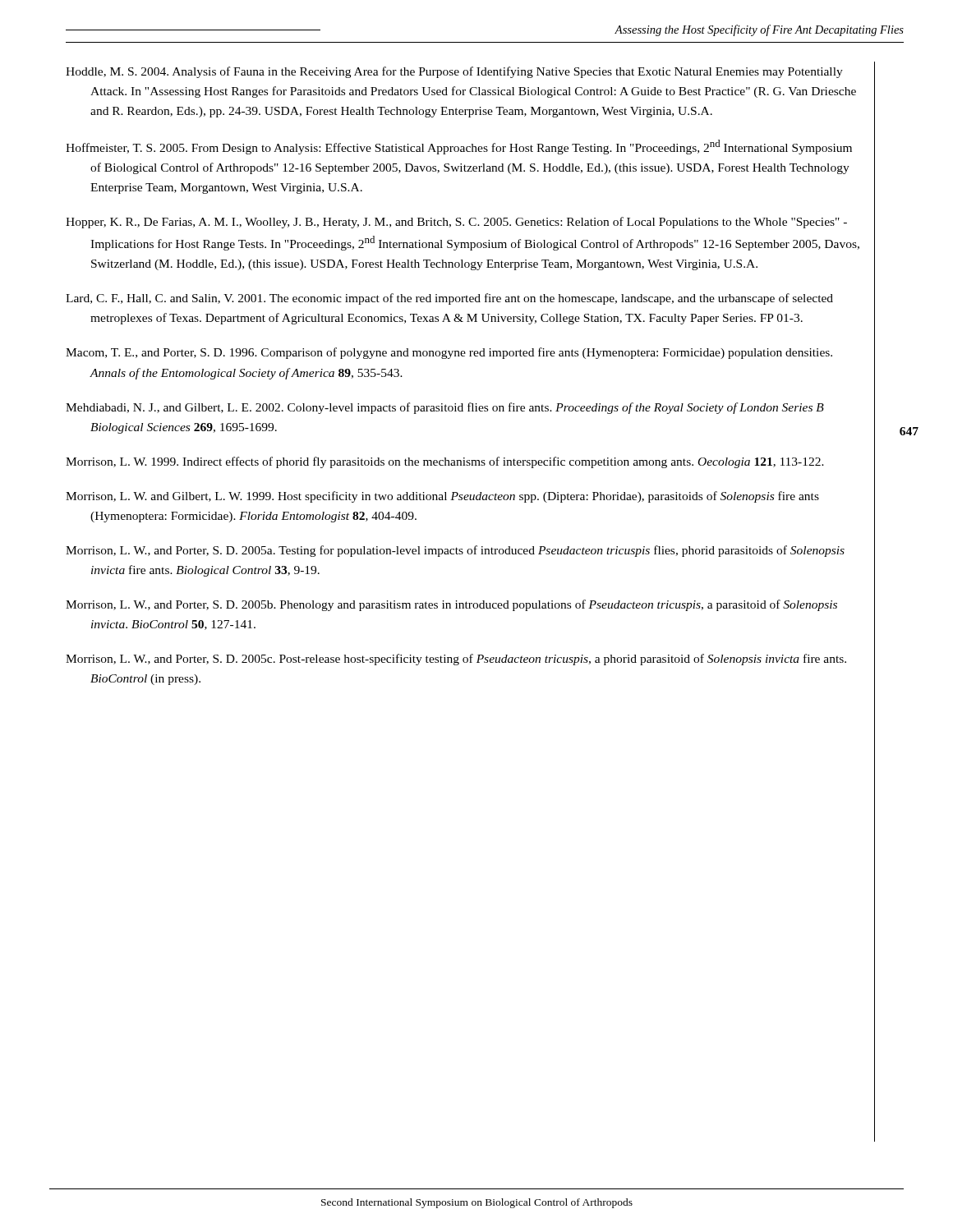Navigate to the element starting "Morrison, L. W. 1999. Indirect effects"

tap(464, 461)
